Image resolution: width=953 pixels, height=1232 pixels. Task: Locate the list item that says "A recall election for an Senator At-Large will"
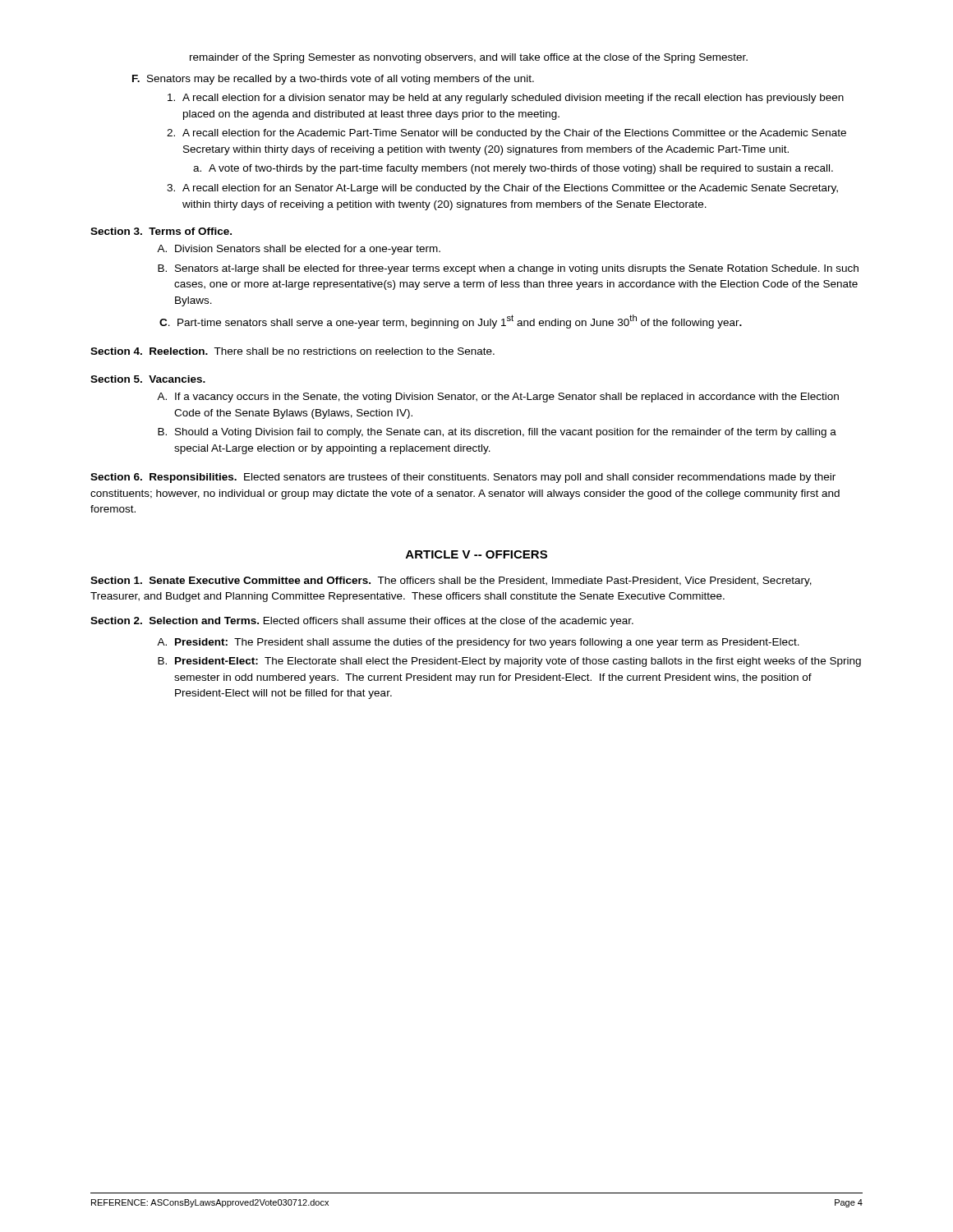click(511, 196)
